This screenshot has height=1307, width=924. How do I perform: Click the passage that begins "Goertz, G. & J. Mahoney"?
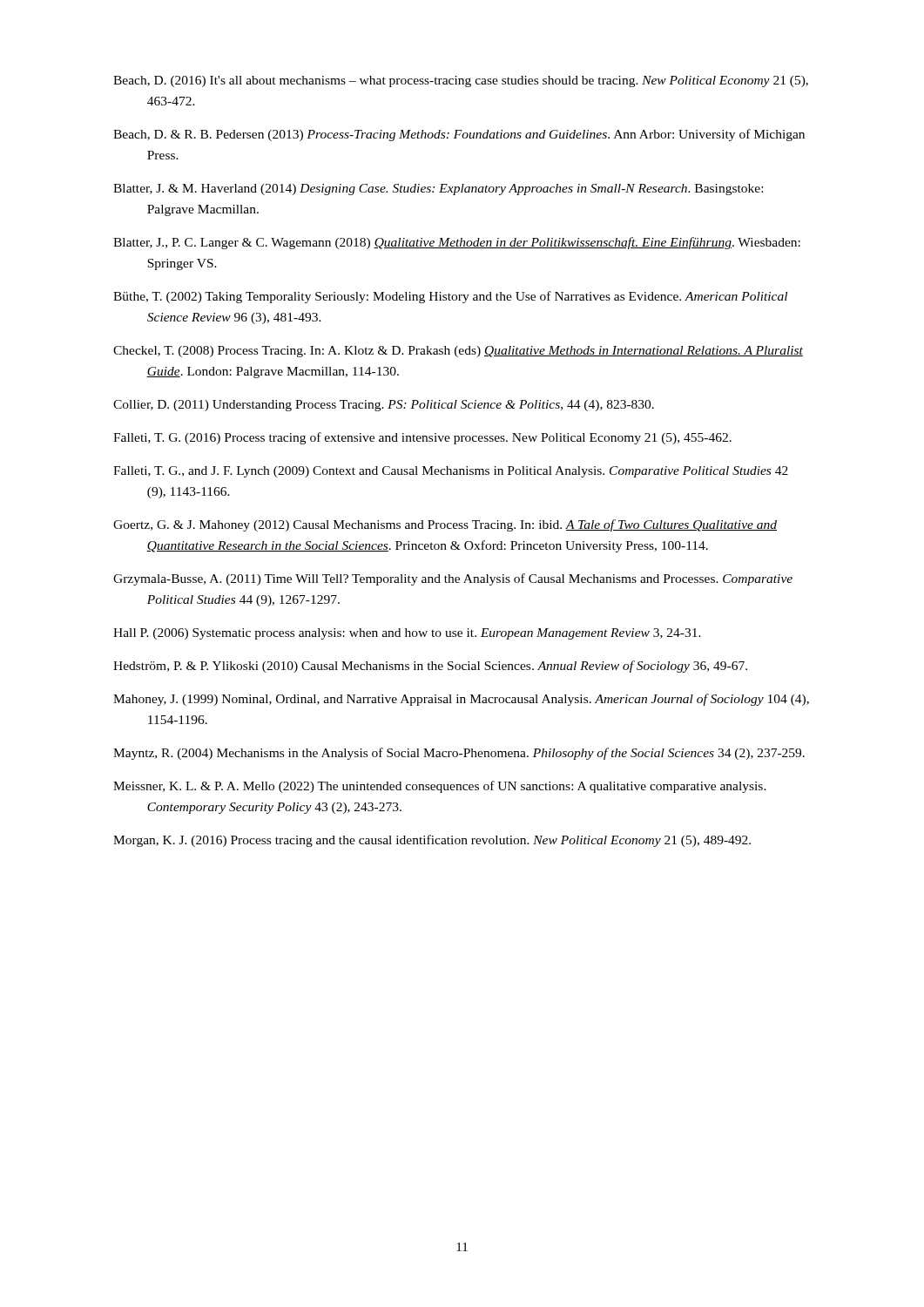(x=445, y=535)
